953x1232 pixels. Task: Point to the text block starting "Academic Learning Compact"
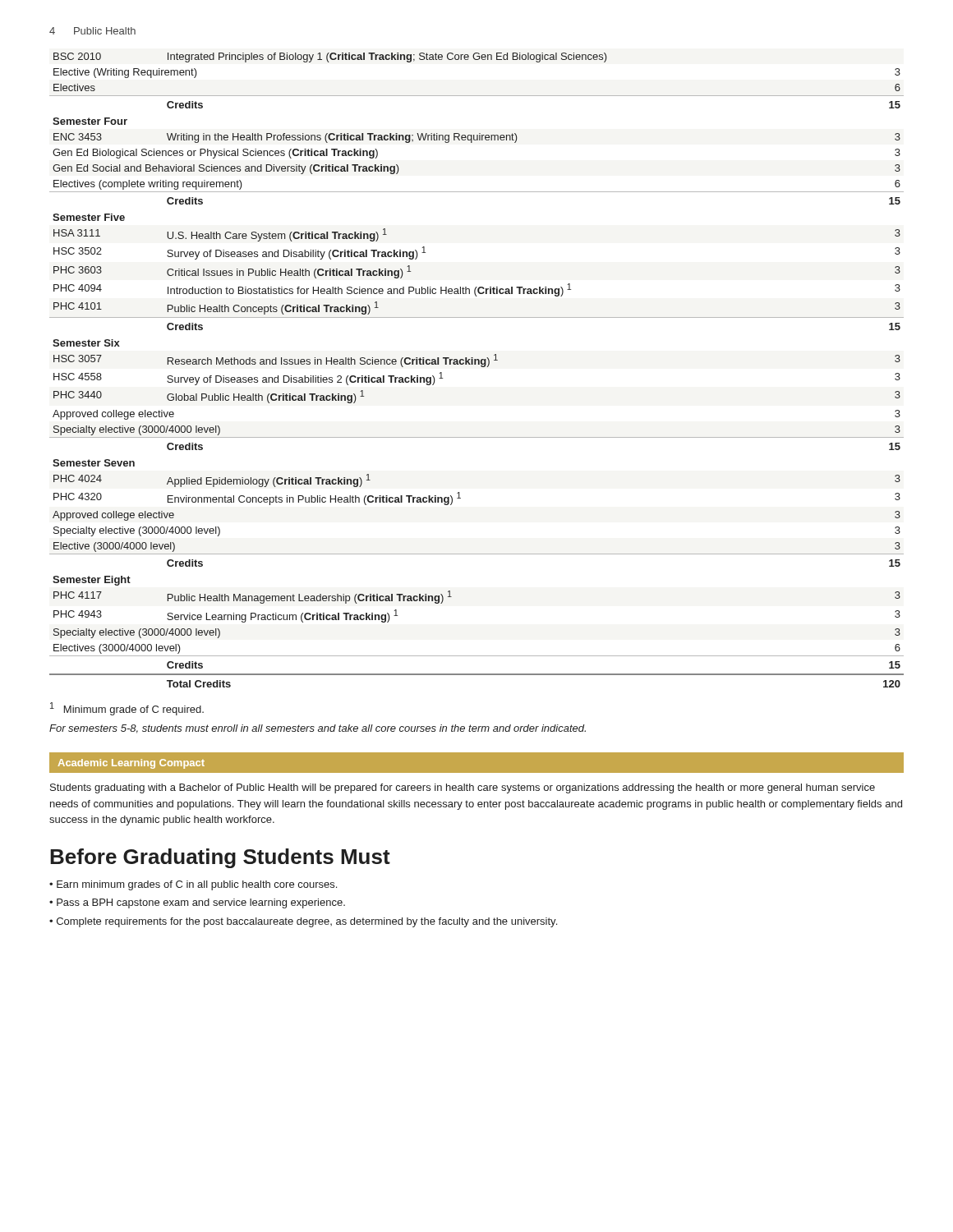[x=131, y=763]
